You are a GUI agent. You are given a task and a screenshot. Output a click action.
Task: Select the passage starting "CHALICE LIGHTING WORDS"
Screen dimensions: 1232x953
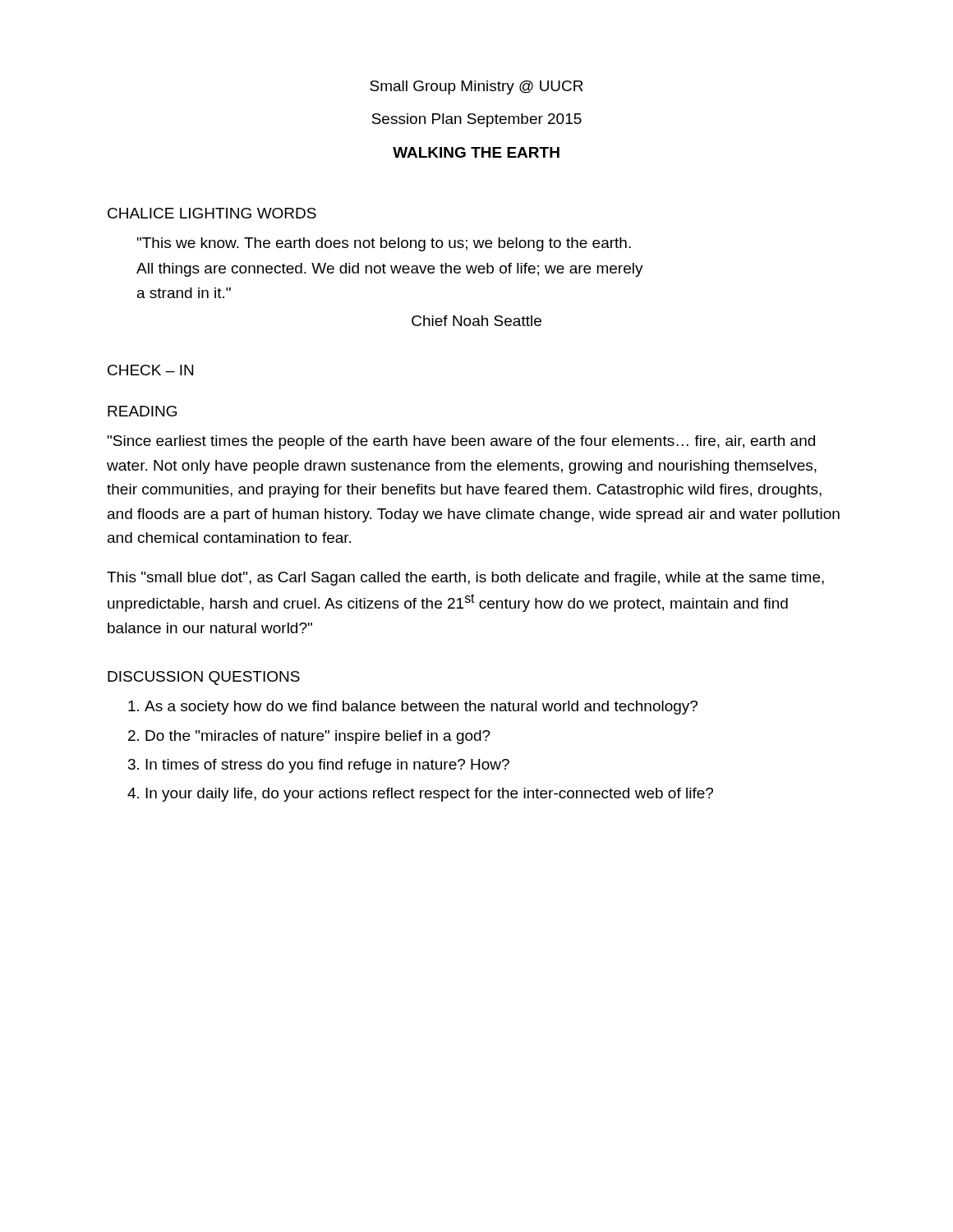pyautogui.click(x=212, y=213)
